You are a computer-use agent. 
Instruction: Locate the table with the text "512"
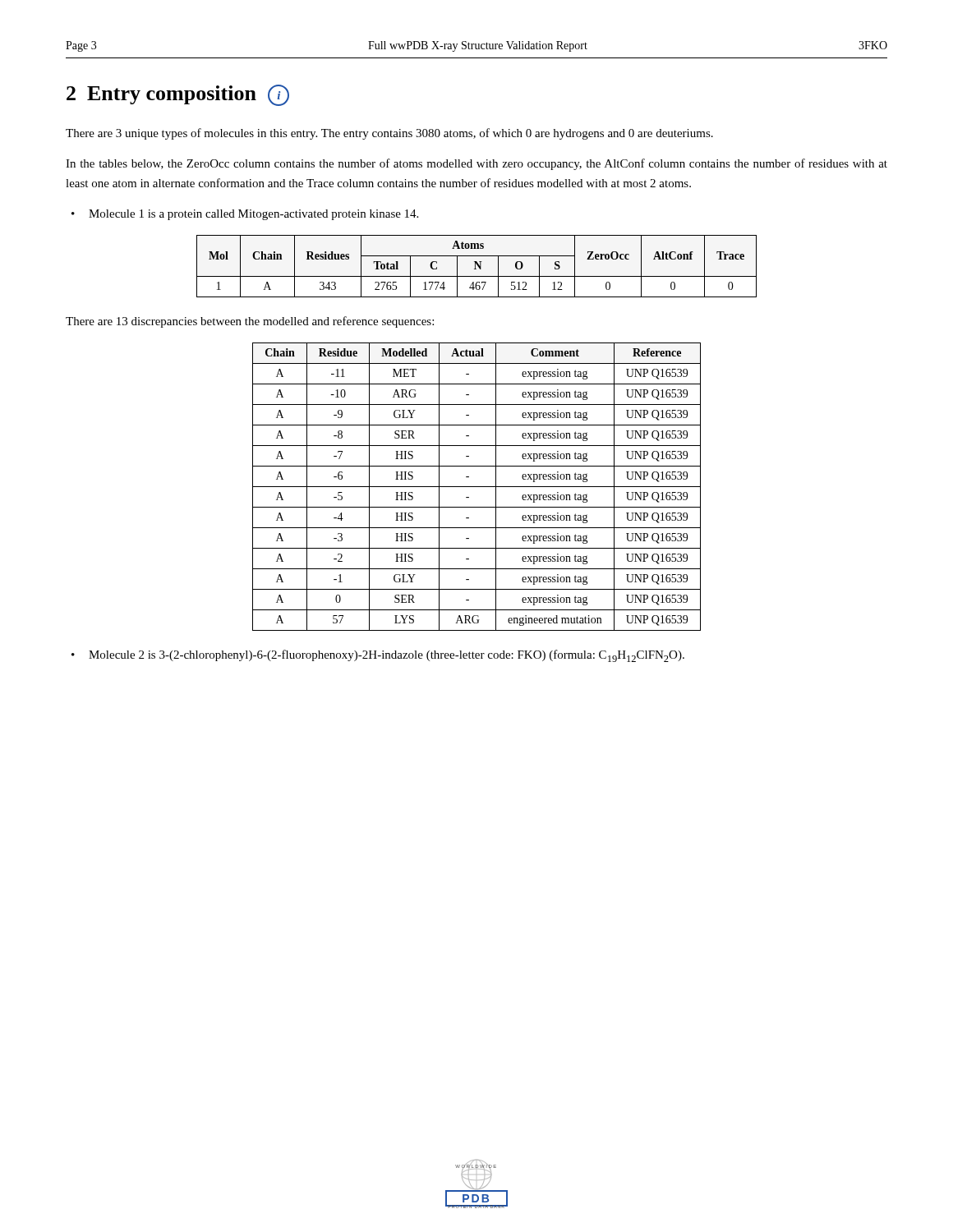click(476, 266)
